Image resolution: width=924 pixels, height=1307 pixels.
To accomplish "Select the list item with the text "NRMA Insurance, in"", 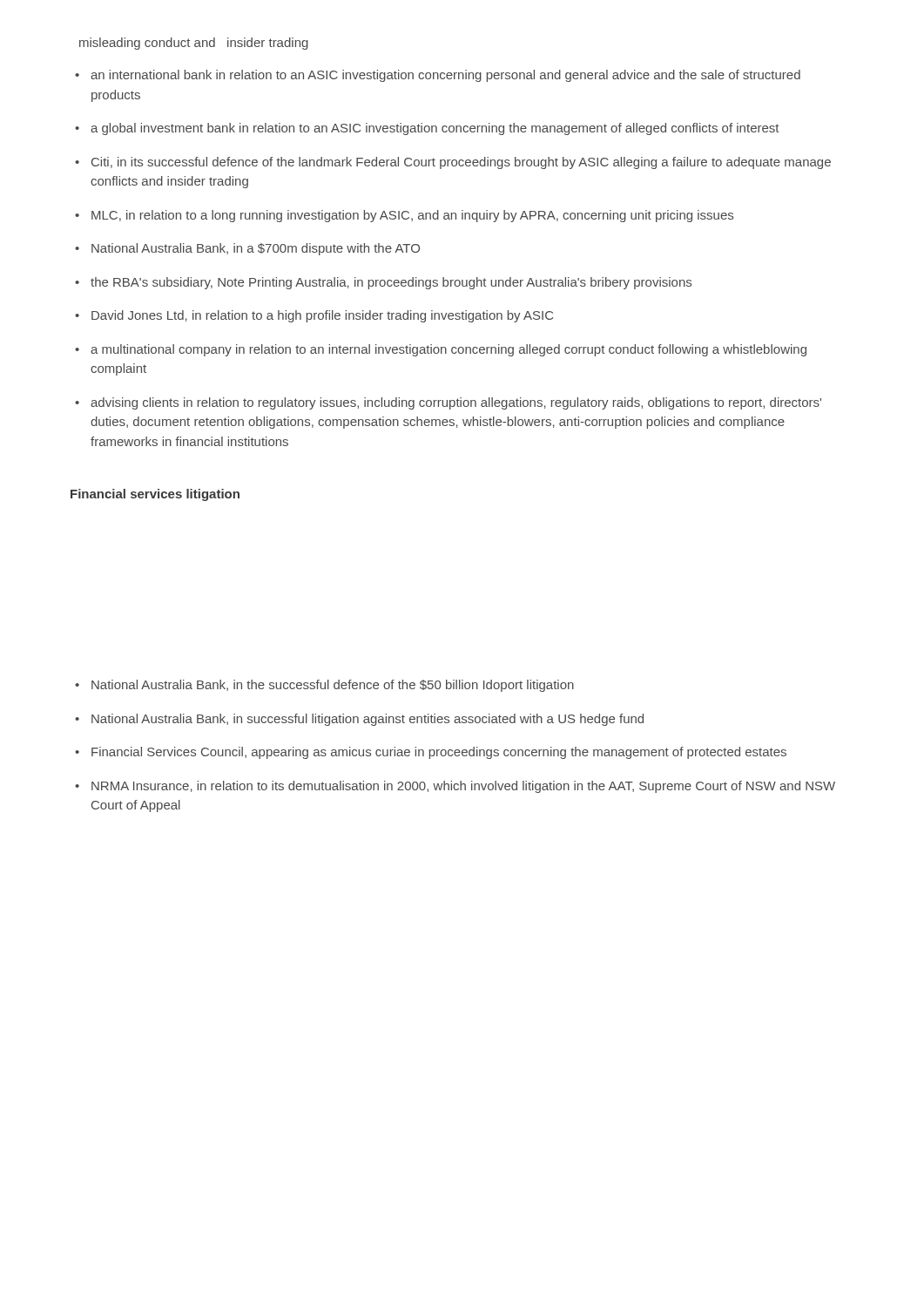I will pyautogui.click(x=463, y=795).
